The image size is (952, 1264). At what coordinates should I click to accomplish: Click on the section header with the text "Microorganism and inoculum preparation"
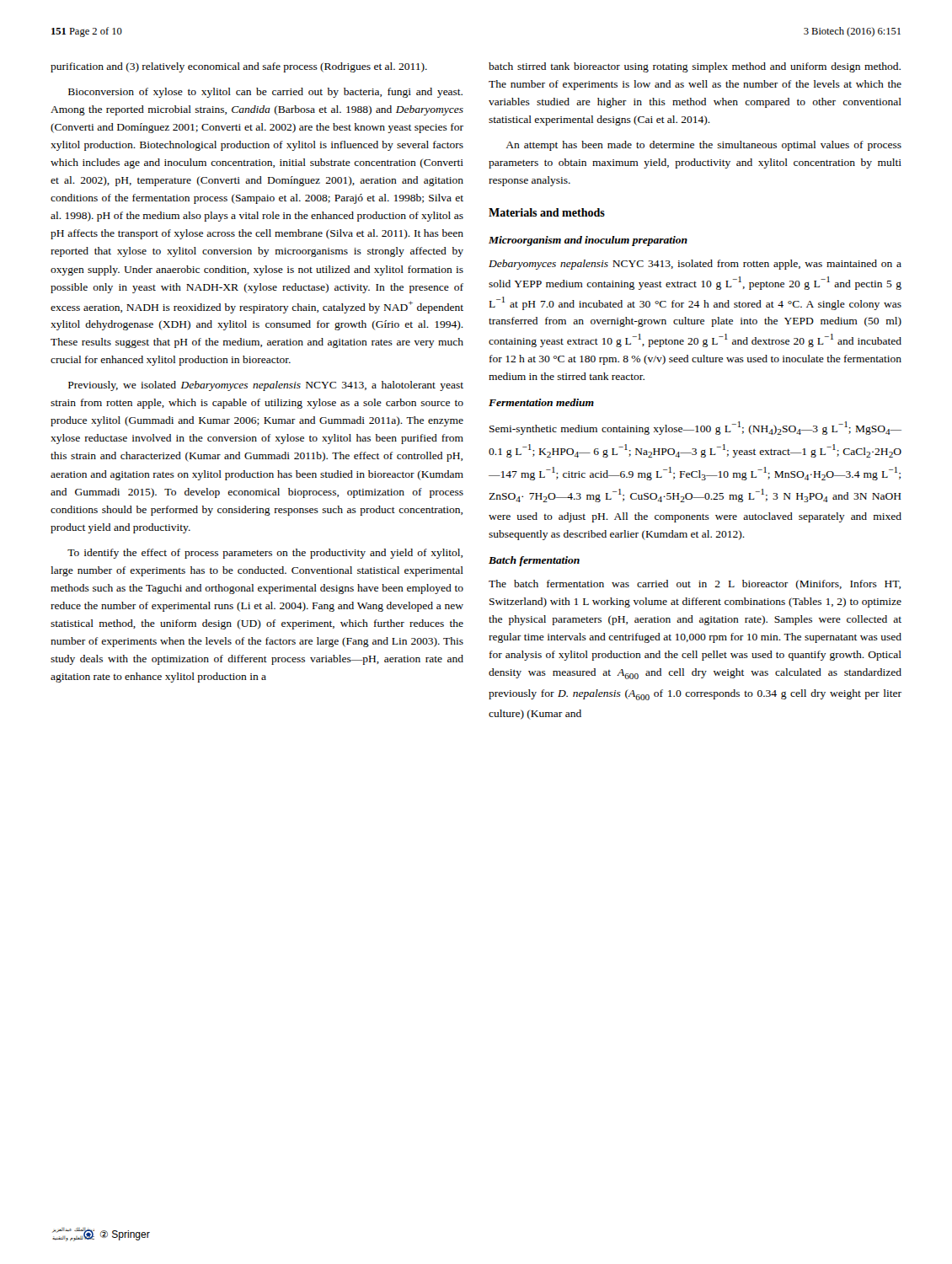[588, 240]
